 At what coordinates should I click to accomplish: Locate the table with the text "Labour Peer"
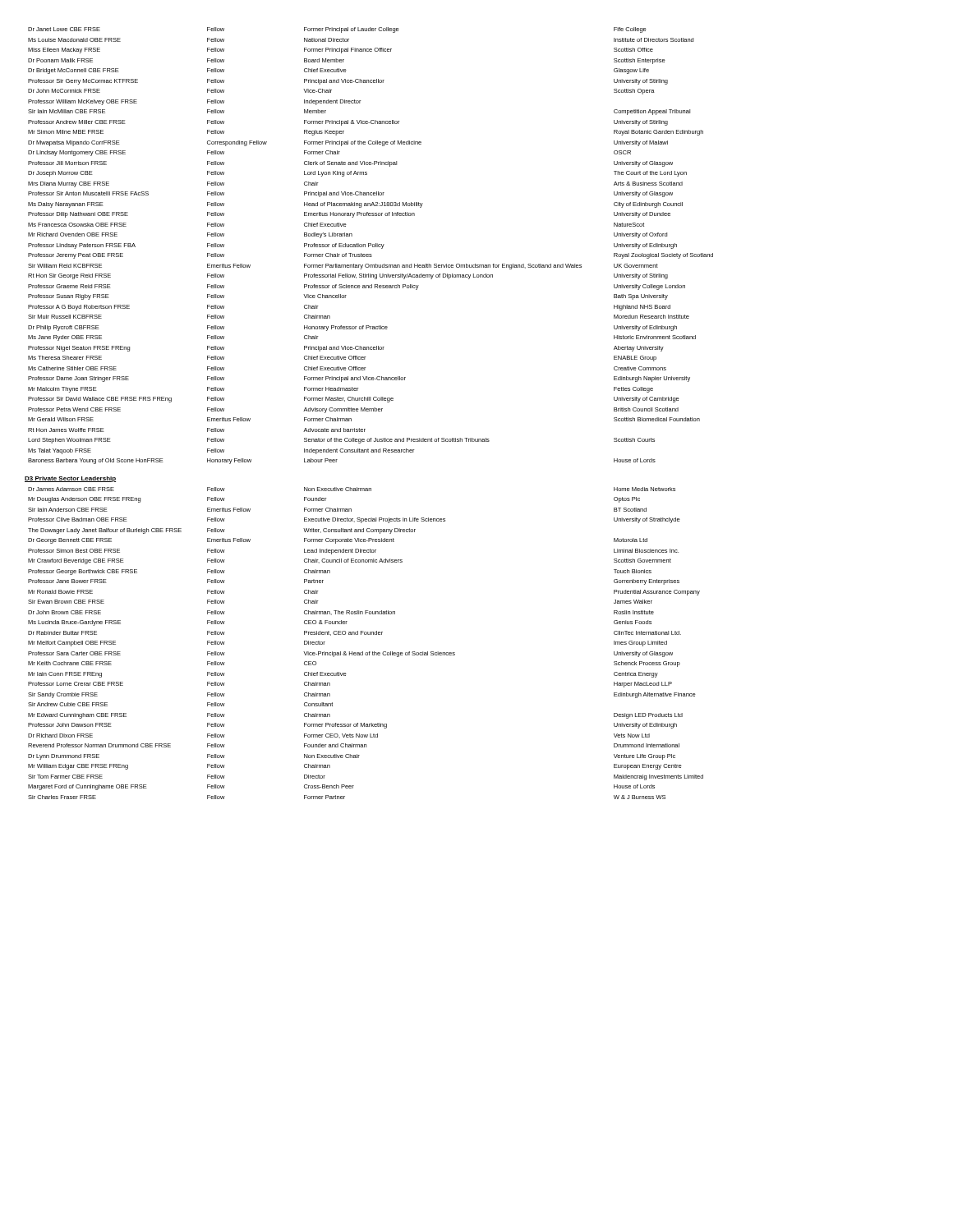pos(476,245)
